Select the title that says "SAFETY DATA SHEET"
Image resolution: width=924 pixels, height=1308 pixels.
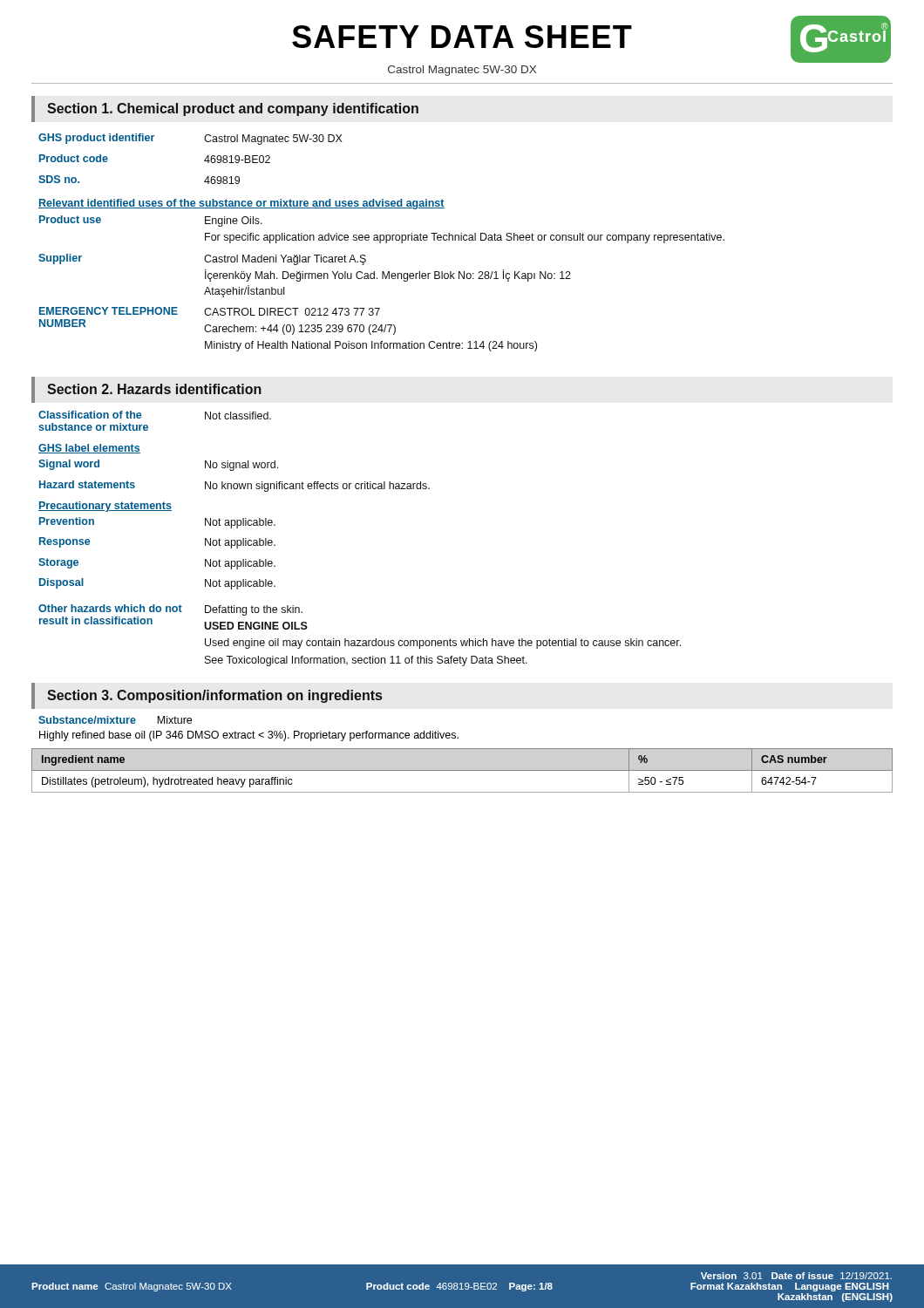click(462, 37)
